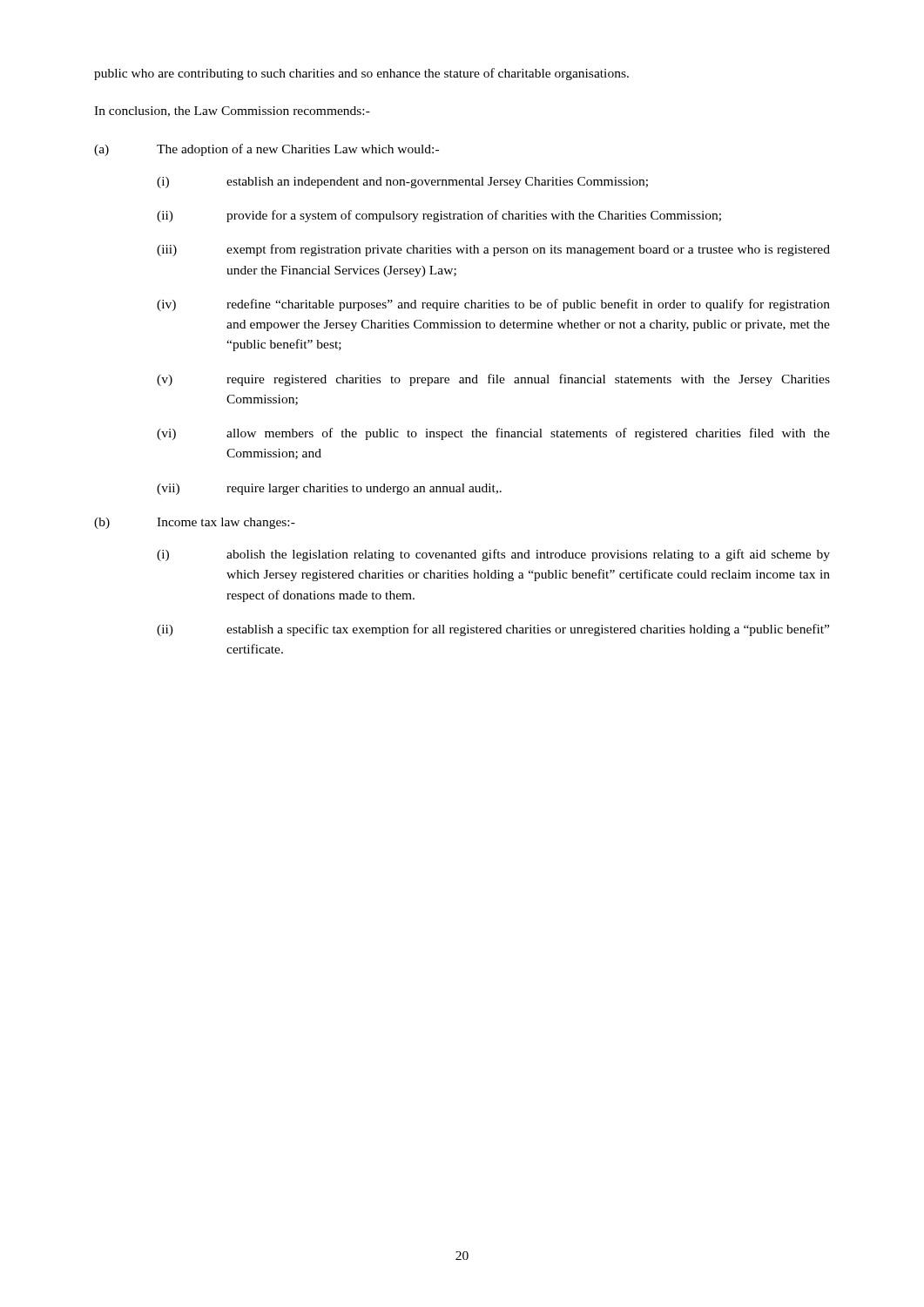Click on the text block starting "In conclusion, the Law Commission"
This screenshot has height=1307, width=924.
coord(232,112)
